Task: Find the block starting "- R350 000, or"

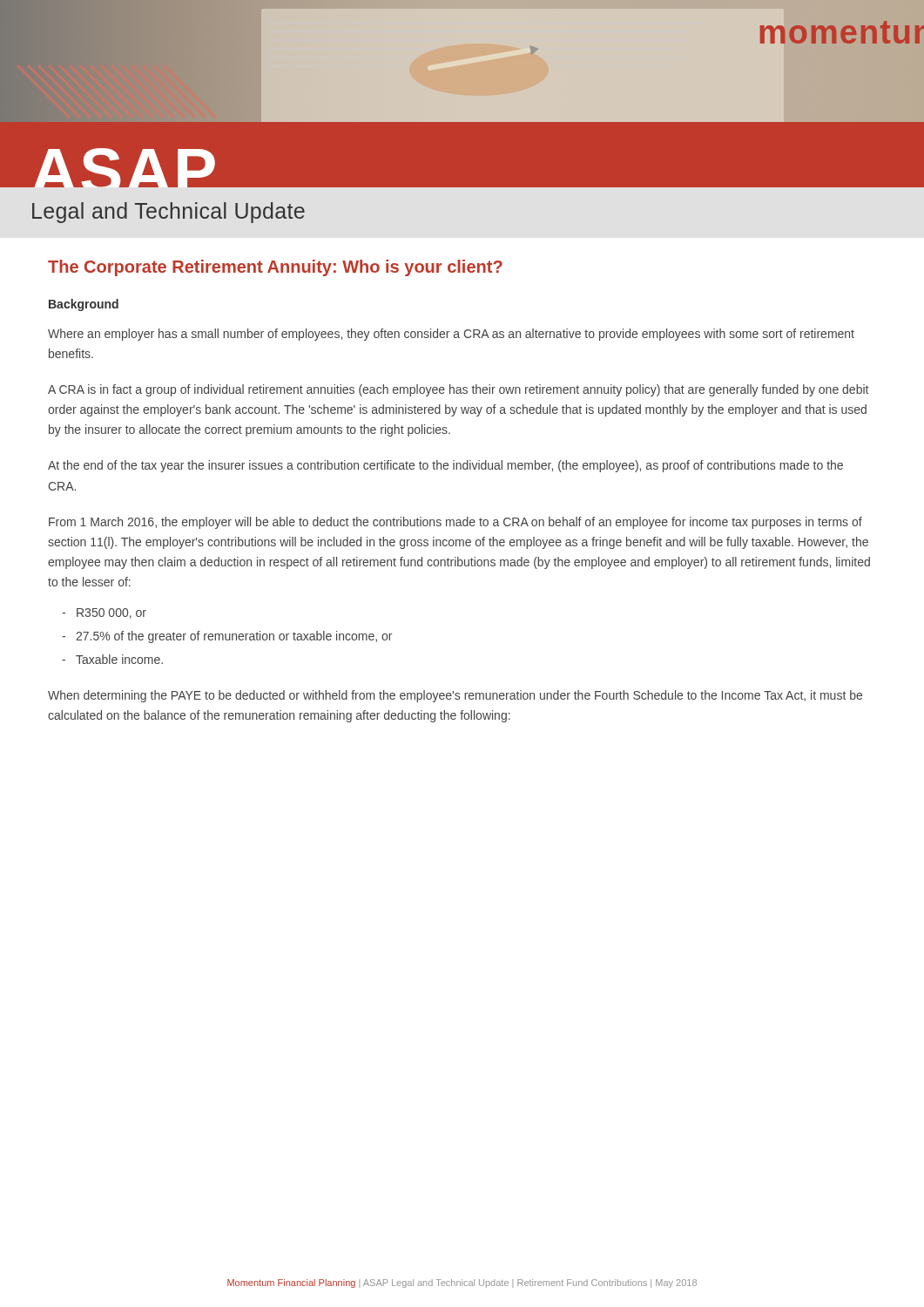Action: point(104,613)
